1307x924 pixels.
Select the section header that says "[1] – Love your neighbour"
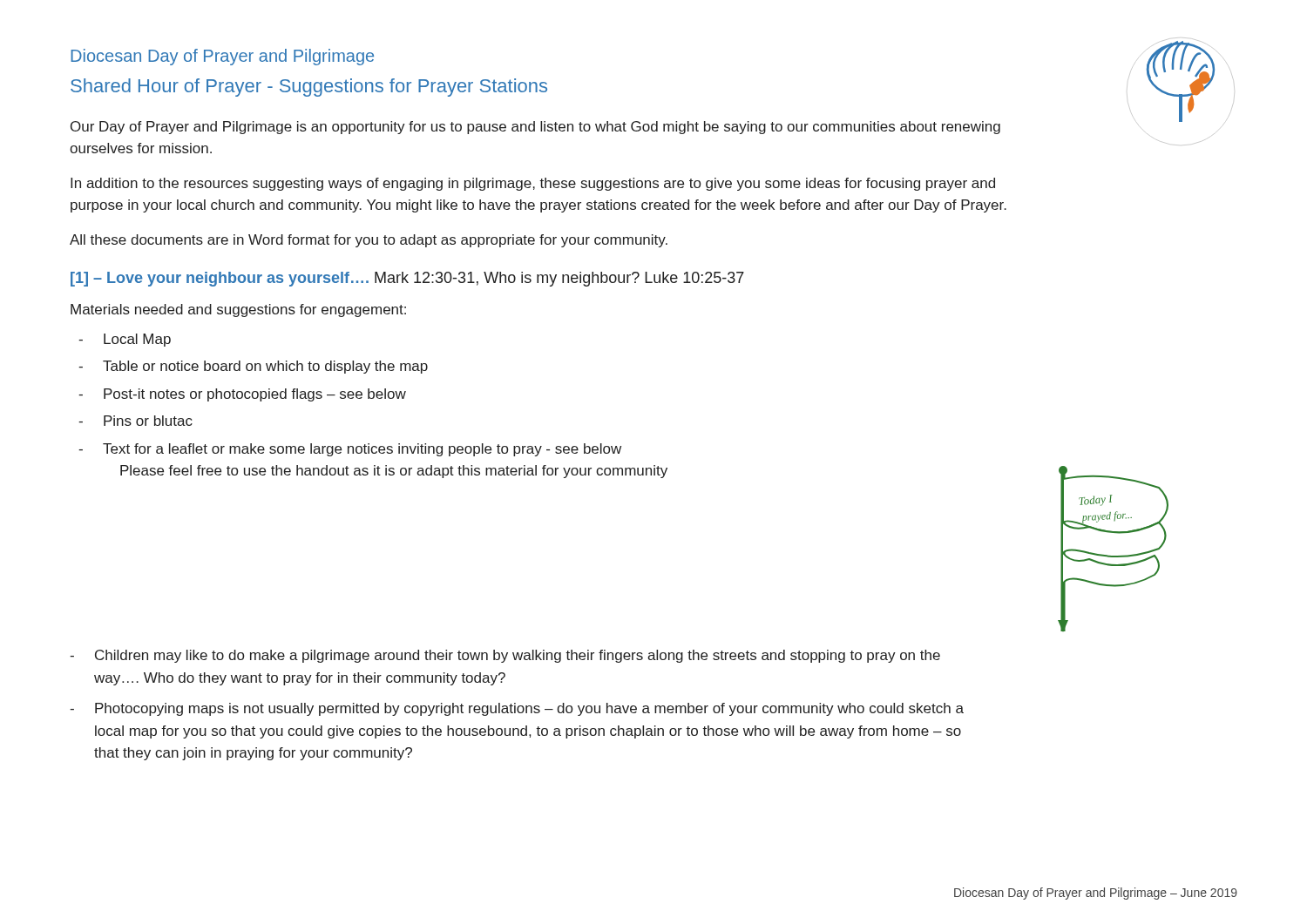[407, 278]
